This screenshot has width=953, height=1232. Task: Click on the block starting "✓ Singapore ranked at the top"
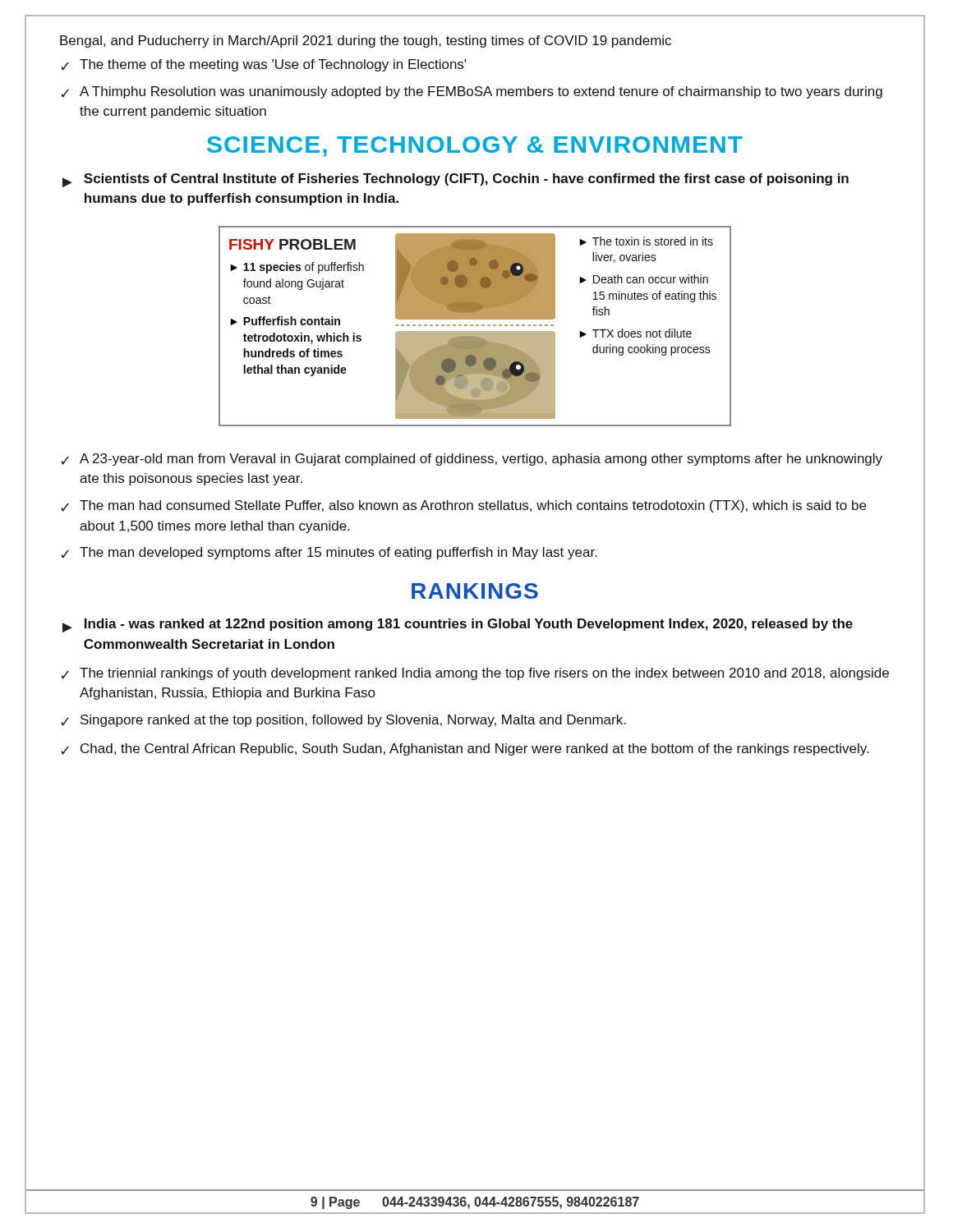pos(343,722)
